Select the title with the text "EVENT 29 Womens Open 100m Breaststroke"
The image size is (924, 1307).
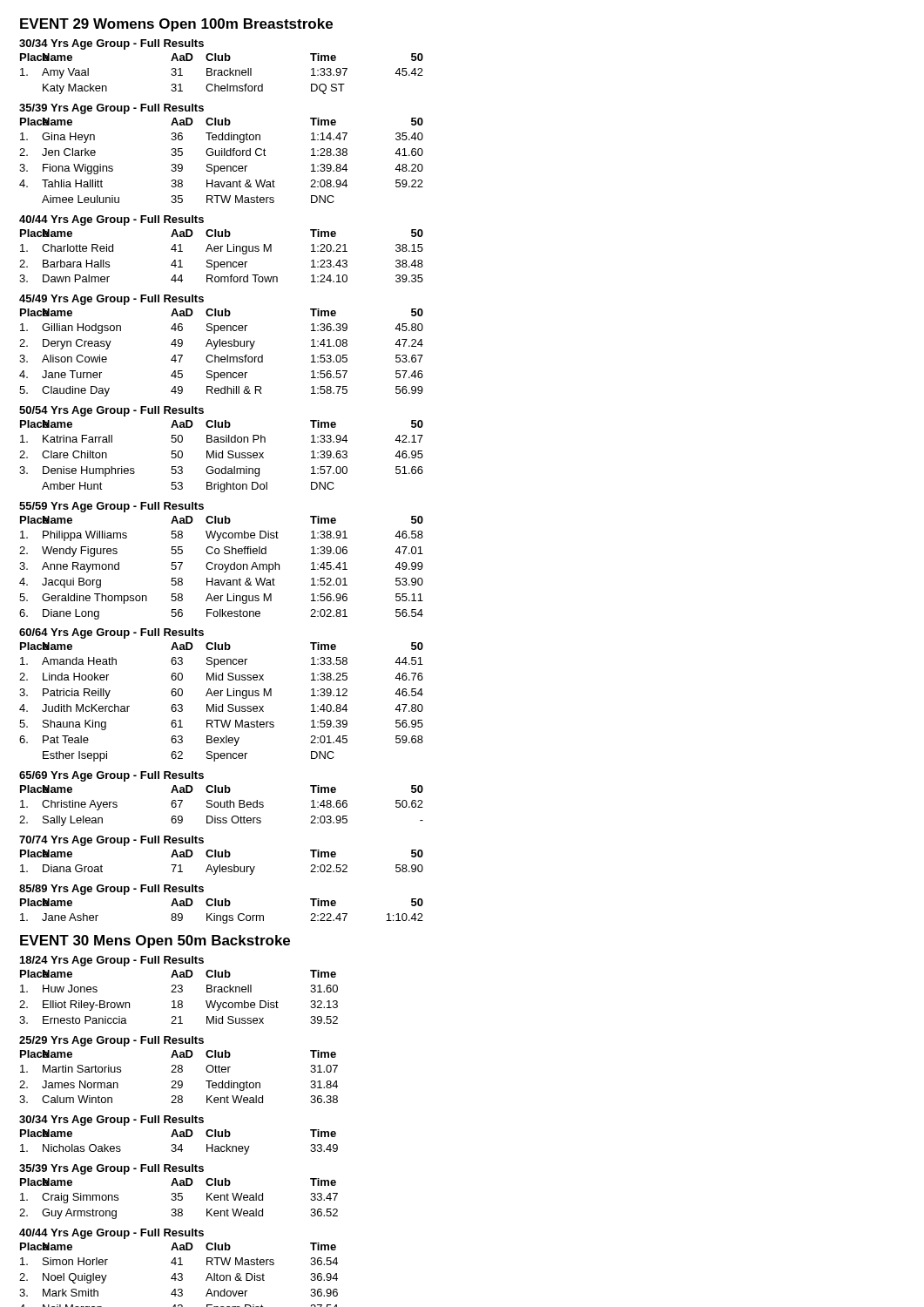[x=233, y=24]
